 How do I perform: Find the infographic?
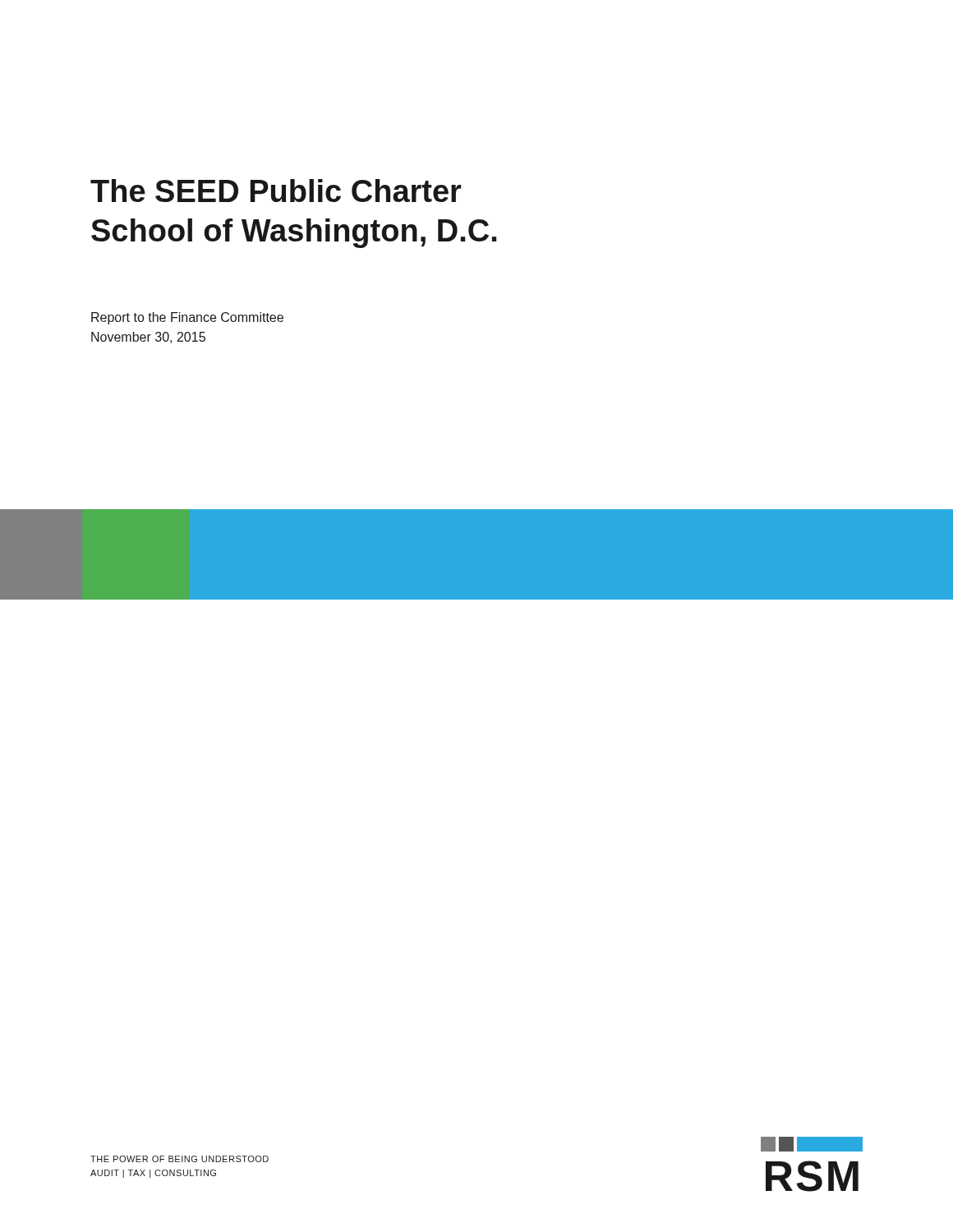(476, 554)
